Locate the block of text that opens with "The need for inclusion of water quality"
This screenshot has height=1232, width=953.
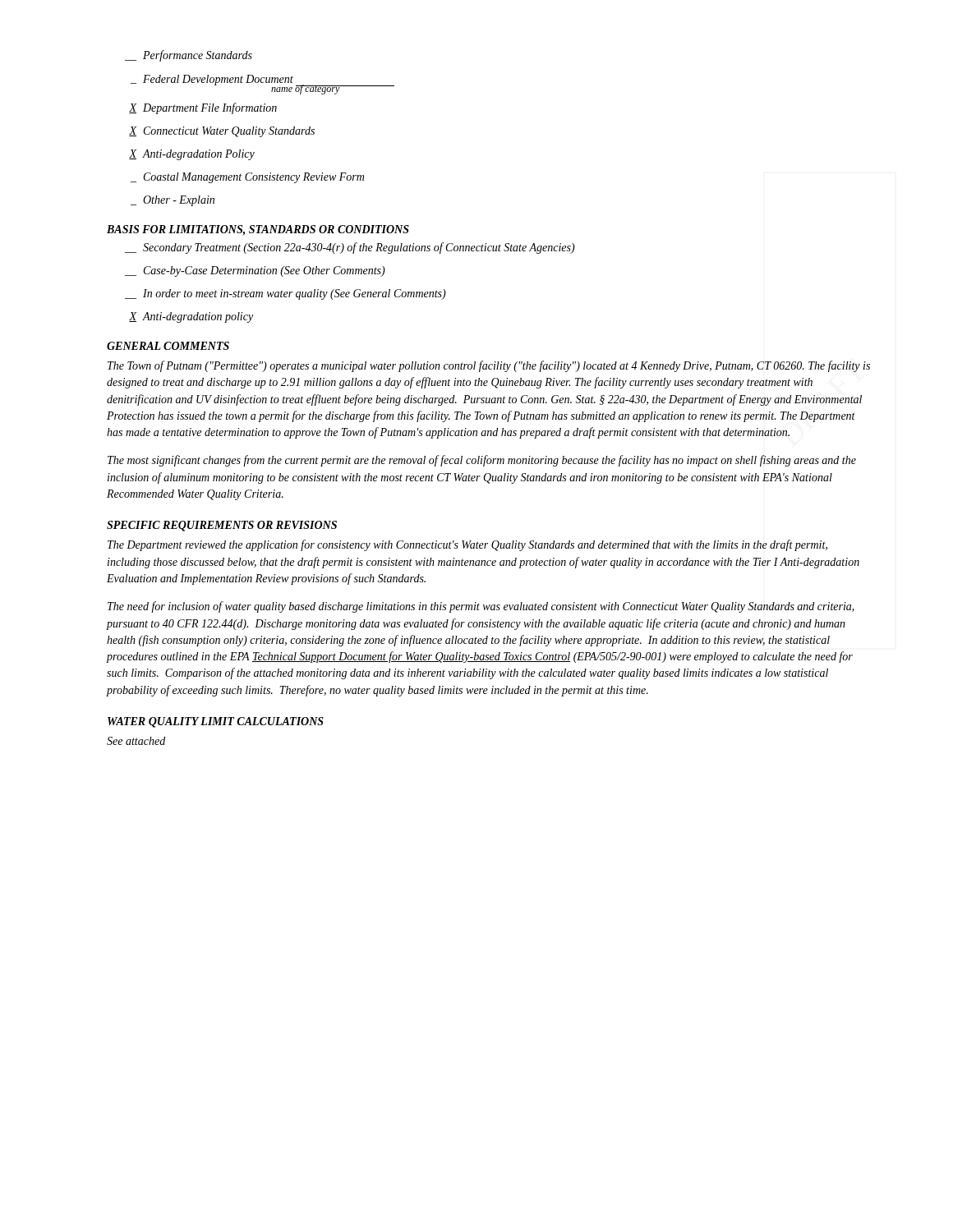point(481,648)
